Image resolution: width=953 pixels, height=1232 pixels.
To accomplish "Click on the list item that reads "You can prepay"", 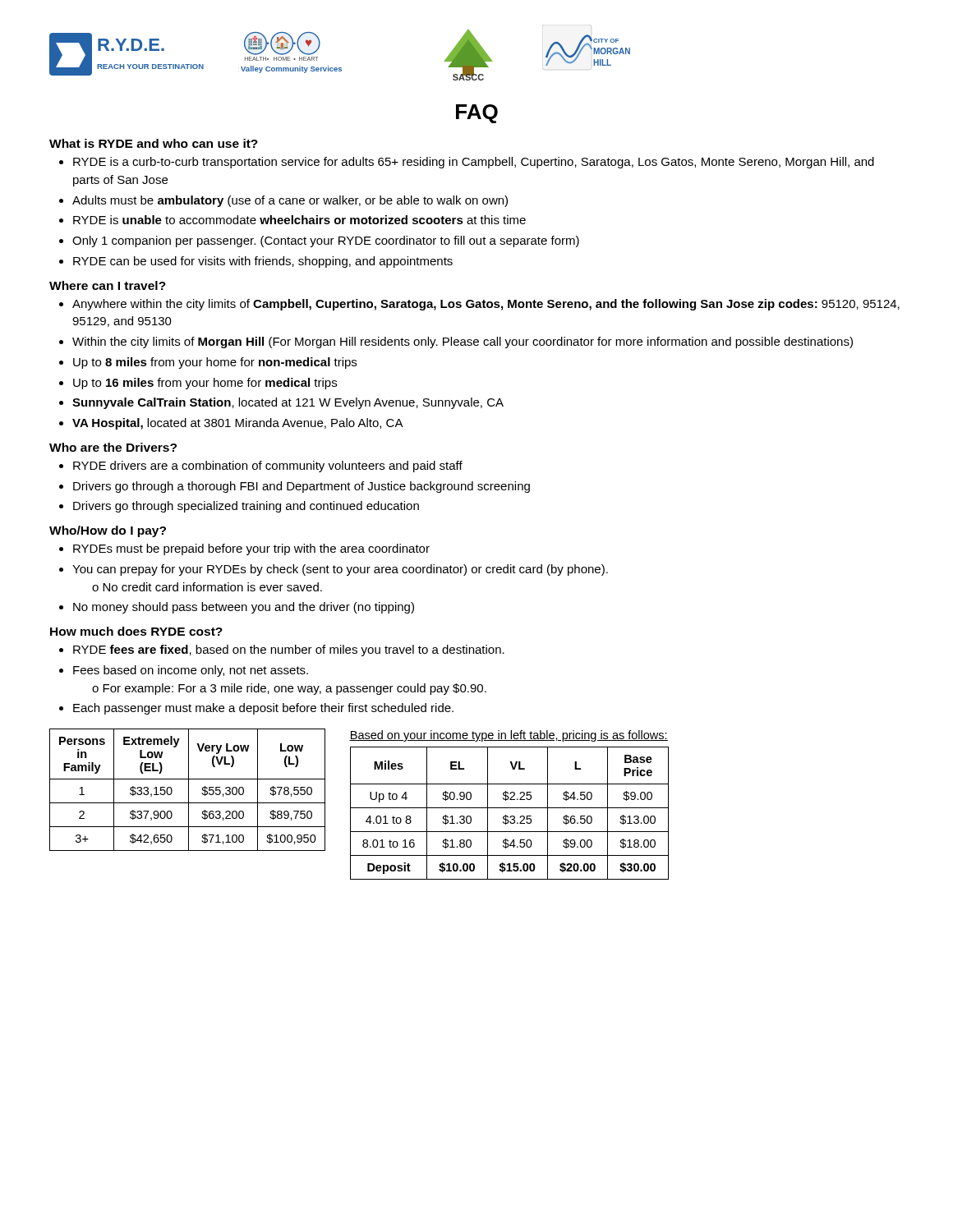I will point(488,579).
